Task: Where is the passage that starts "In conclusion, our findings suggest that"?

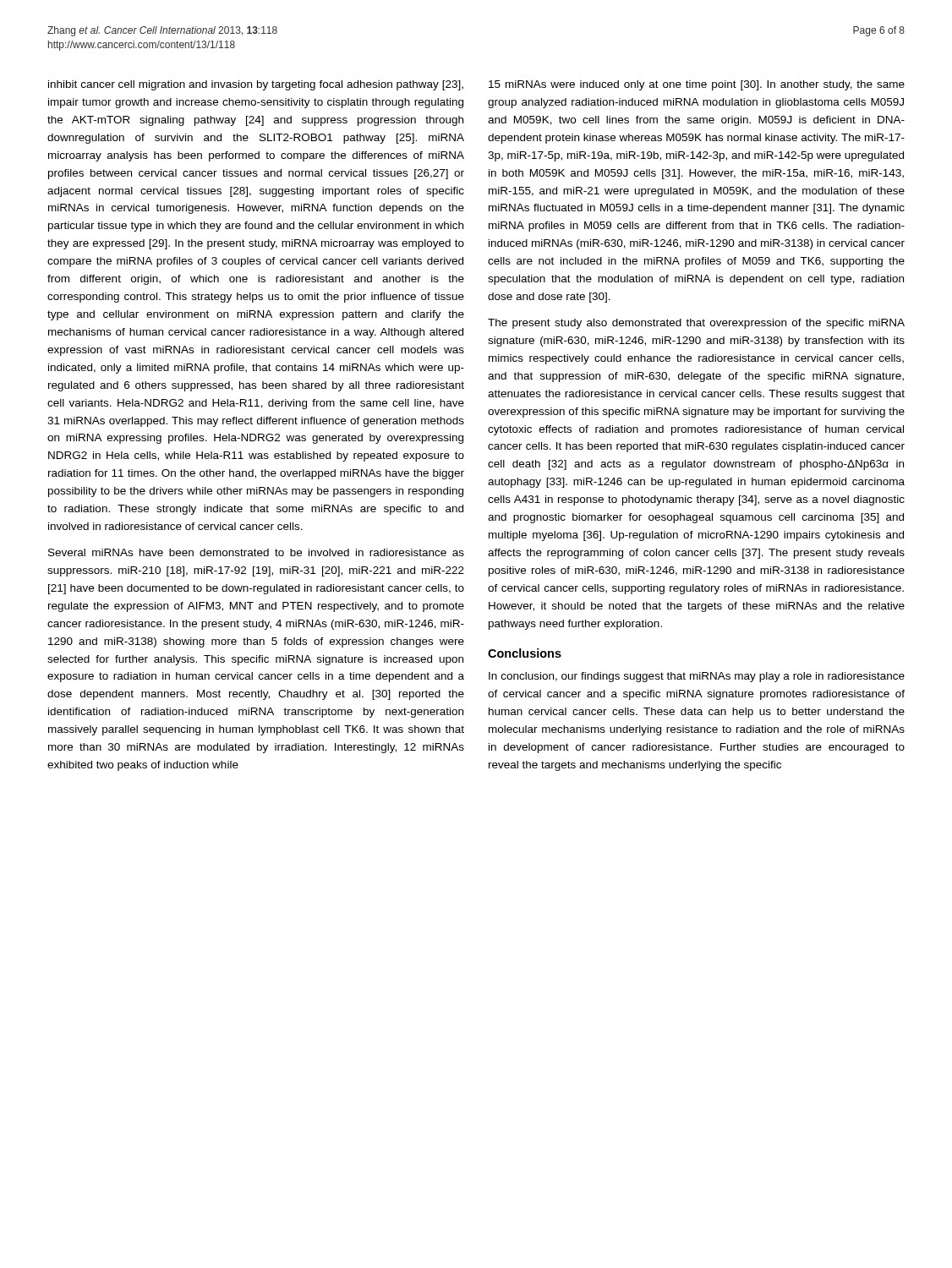Action: tap(696, 721)
